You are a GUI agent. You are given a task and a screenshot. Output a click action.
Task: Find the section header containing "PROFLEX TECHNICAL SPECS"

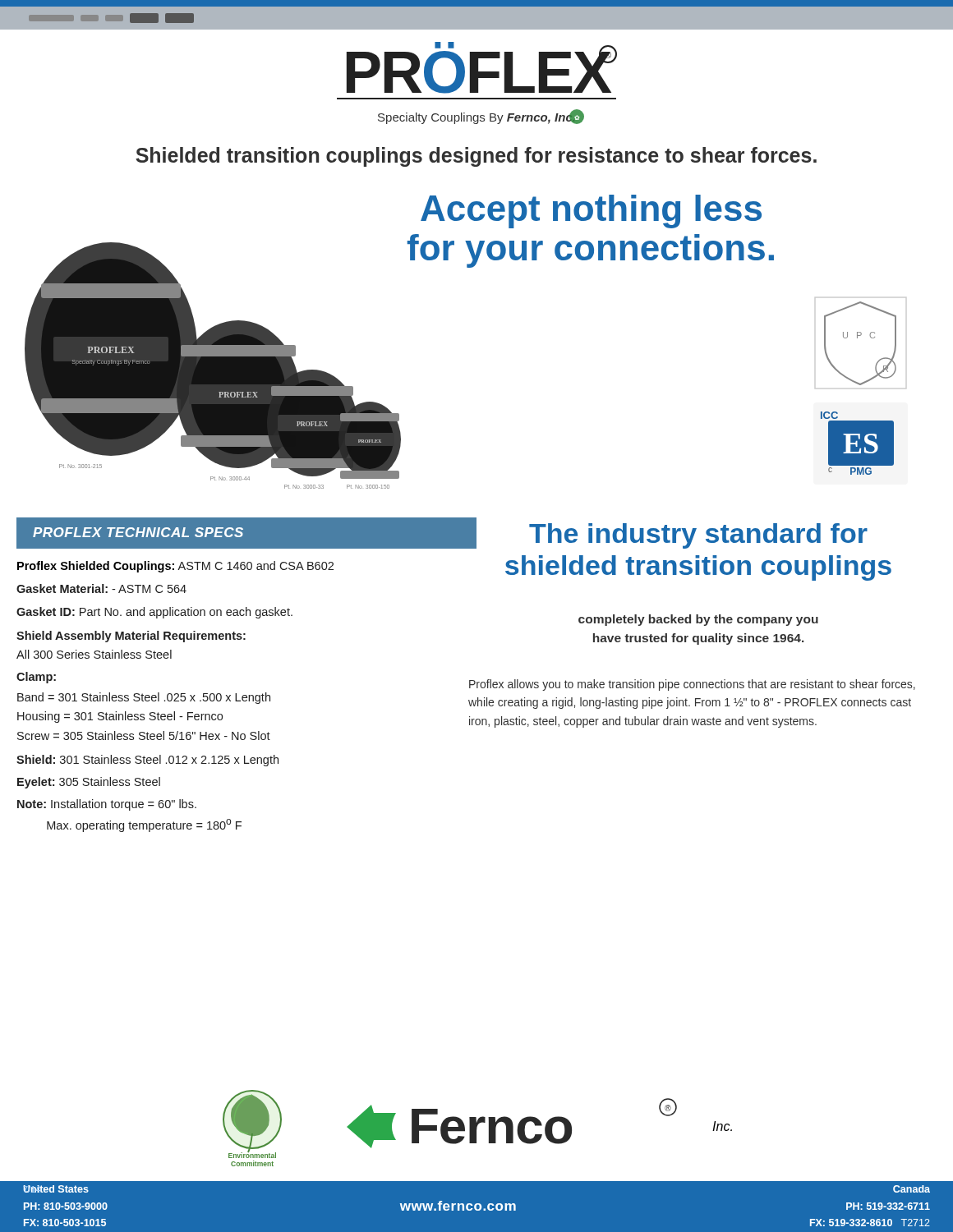[x=138, y=533]
